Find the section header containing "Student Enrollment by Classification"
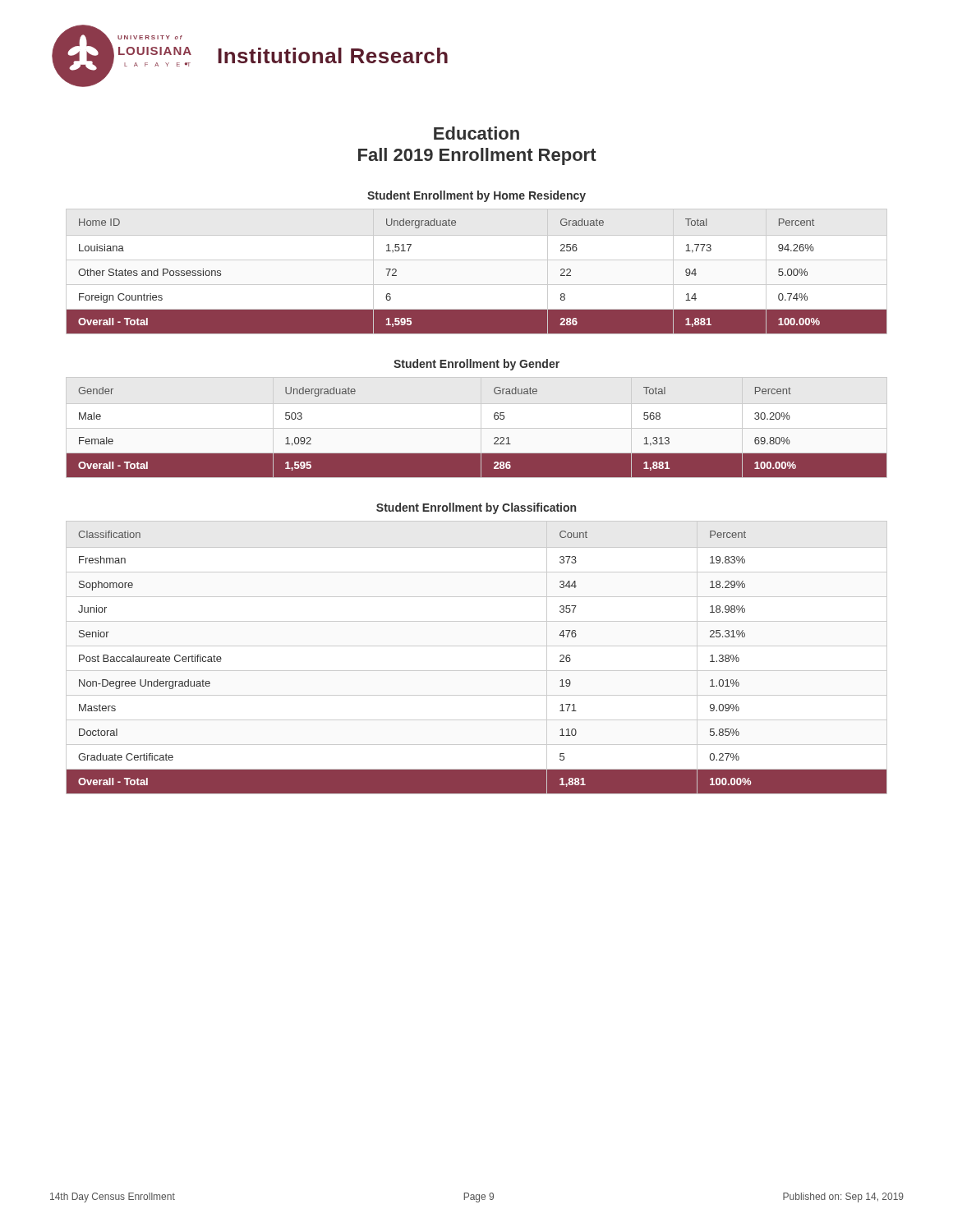The image size is (953, 1232). (x=476, y=508)
